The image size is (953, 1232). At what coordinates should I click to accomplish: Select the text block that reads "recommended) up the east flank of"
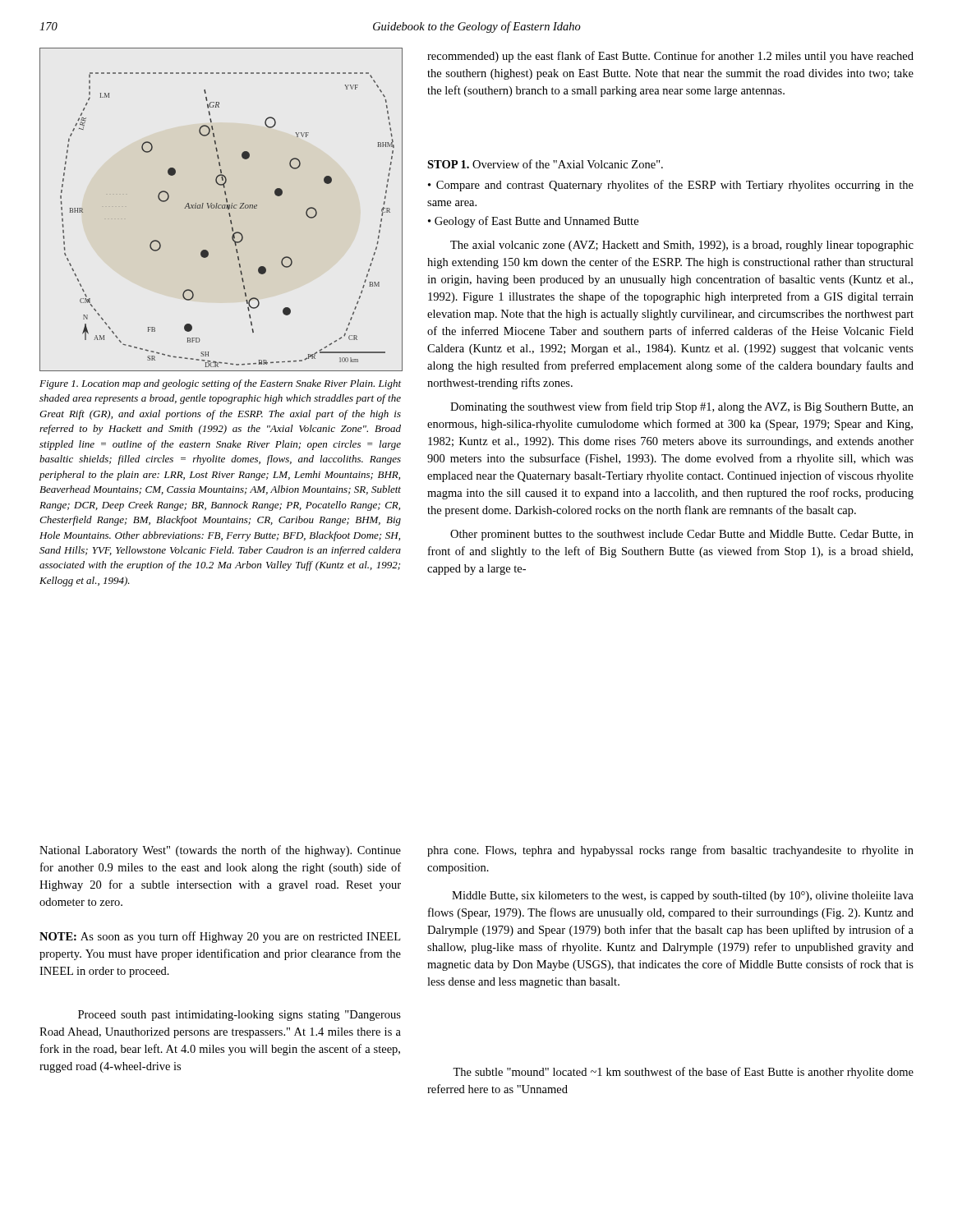point(670,73)
